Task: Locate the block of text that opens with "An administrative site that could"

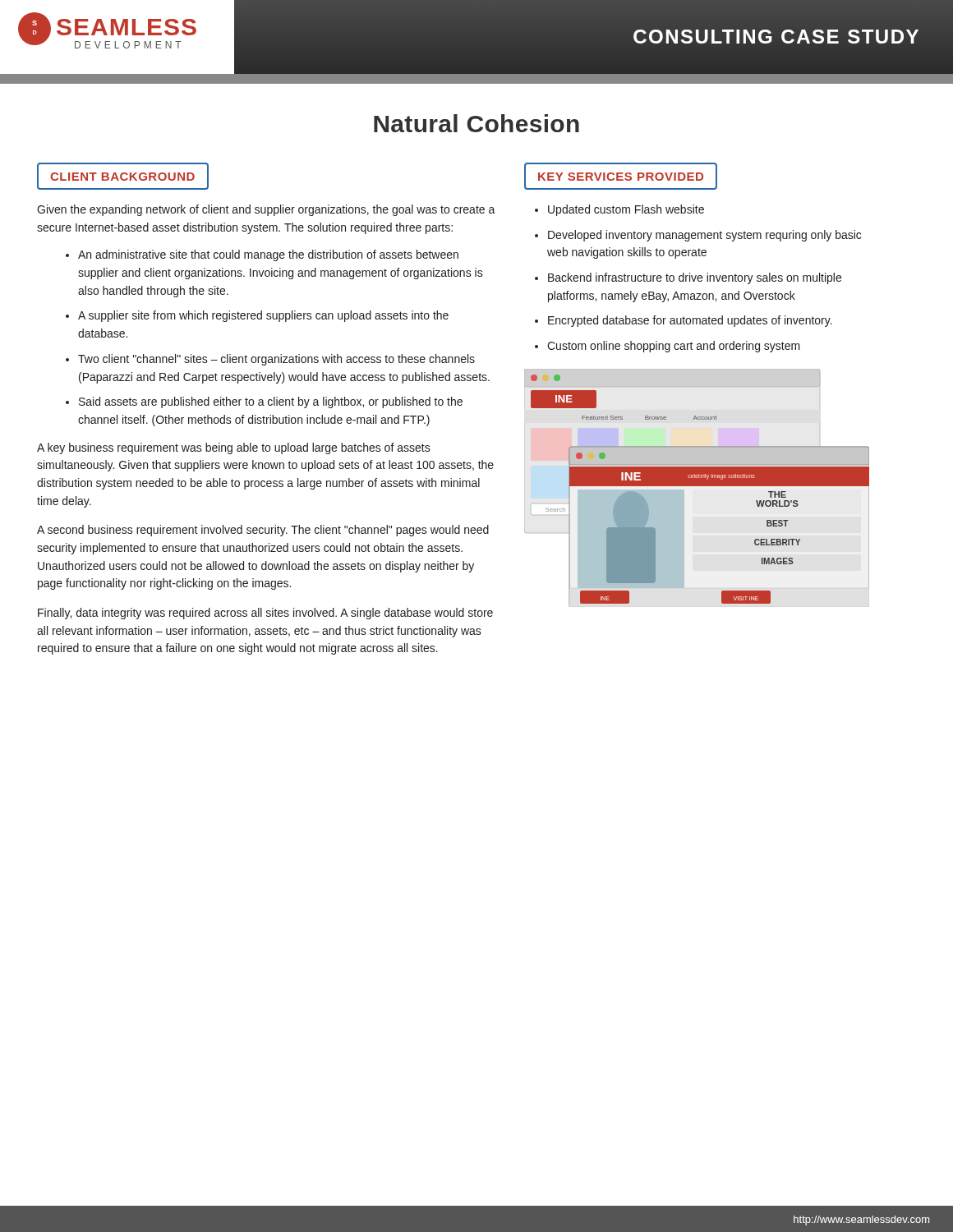Action: 280,273
